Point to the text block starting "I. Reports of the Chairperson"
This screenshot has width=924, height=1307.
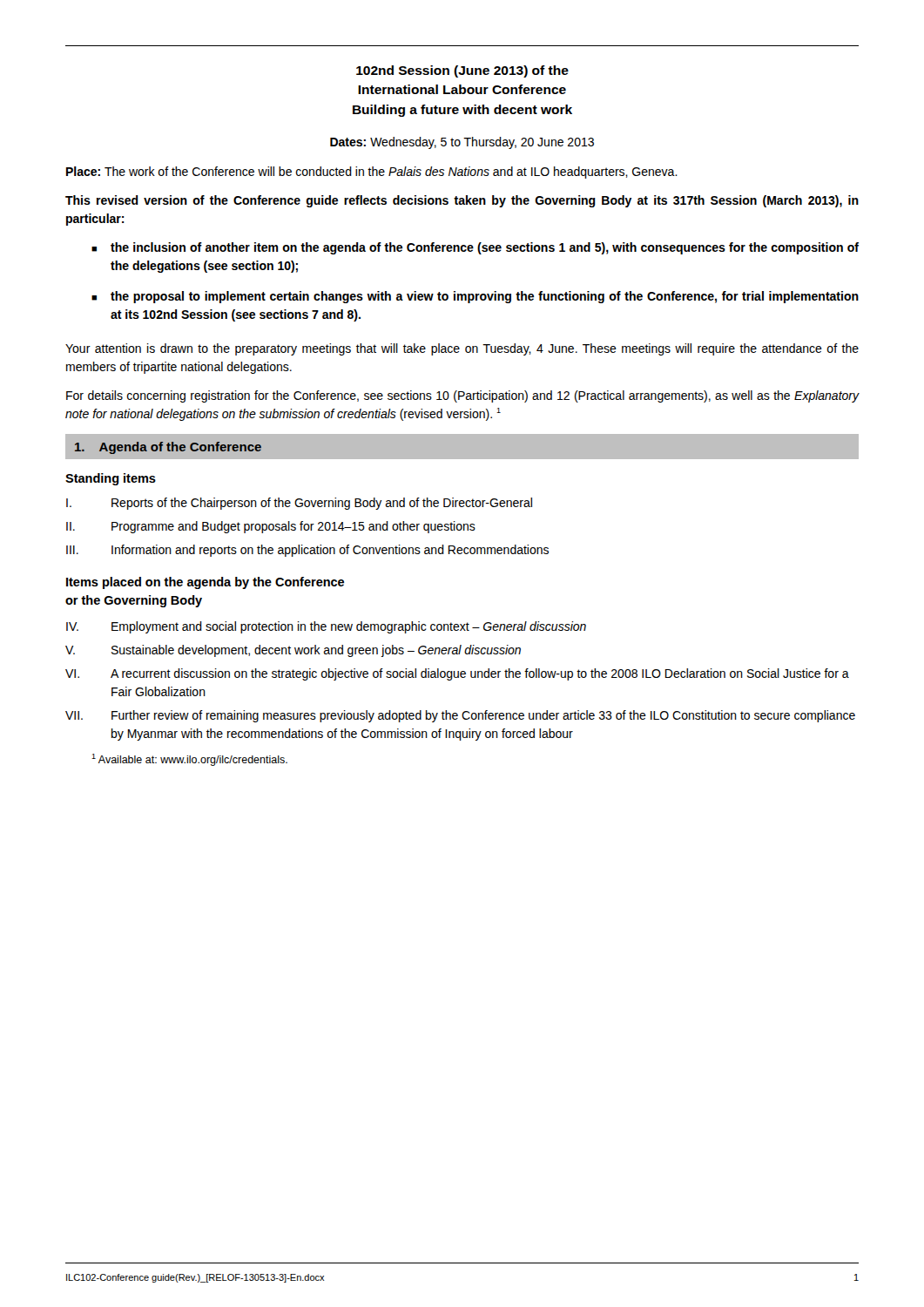299,504
